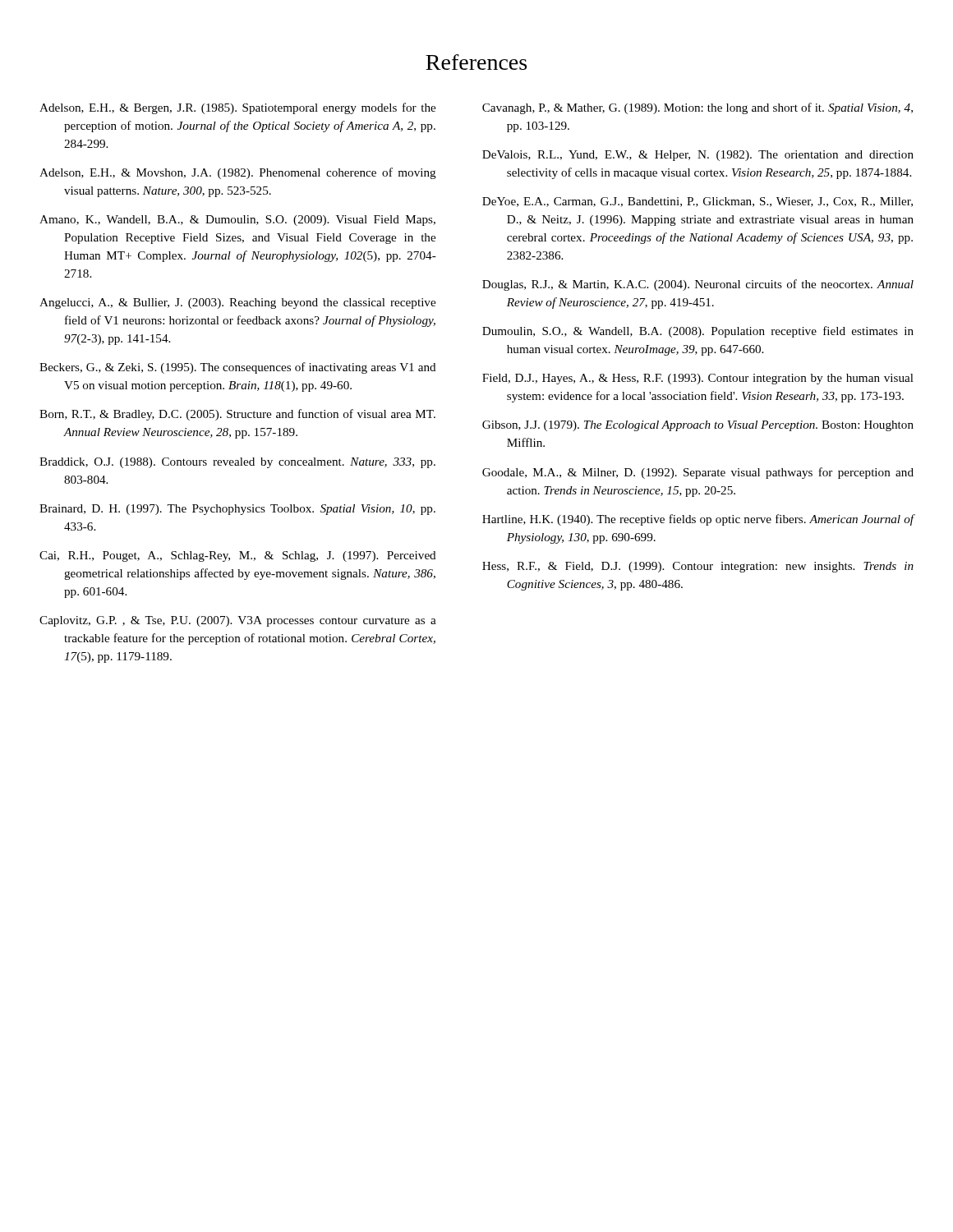Viewport: 953px width, 1232px height.
Task: Locate the block of text that opens with "Hess, R.F., & Field, D.J. (1999). Contour"
Action: point(698,574)
